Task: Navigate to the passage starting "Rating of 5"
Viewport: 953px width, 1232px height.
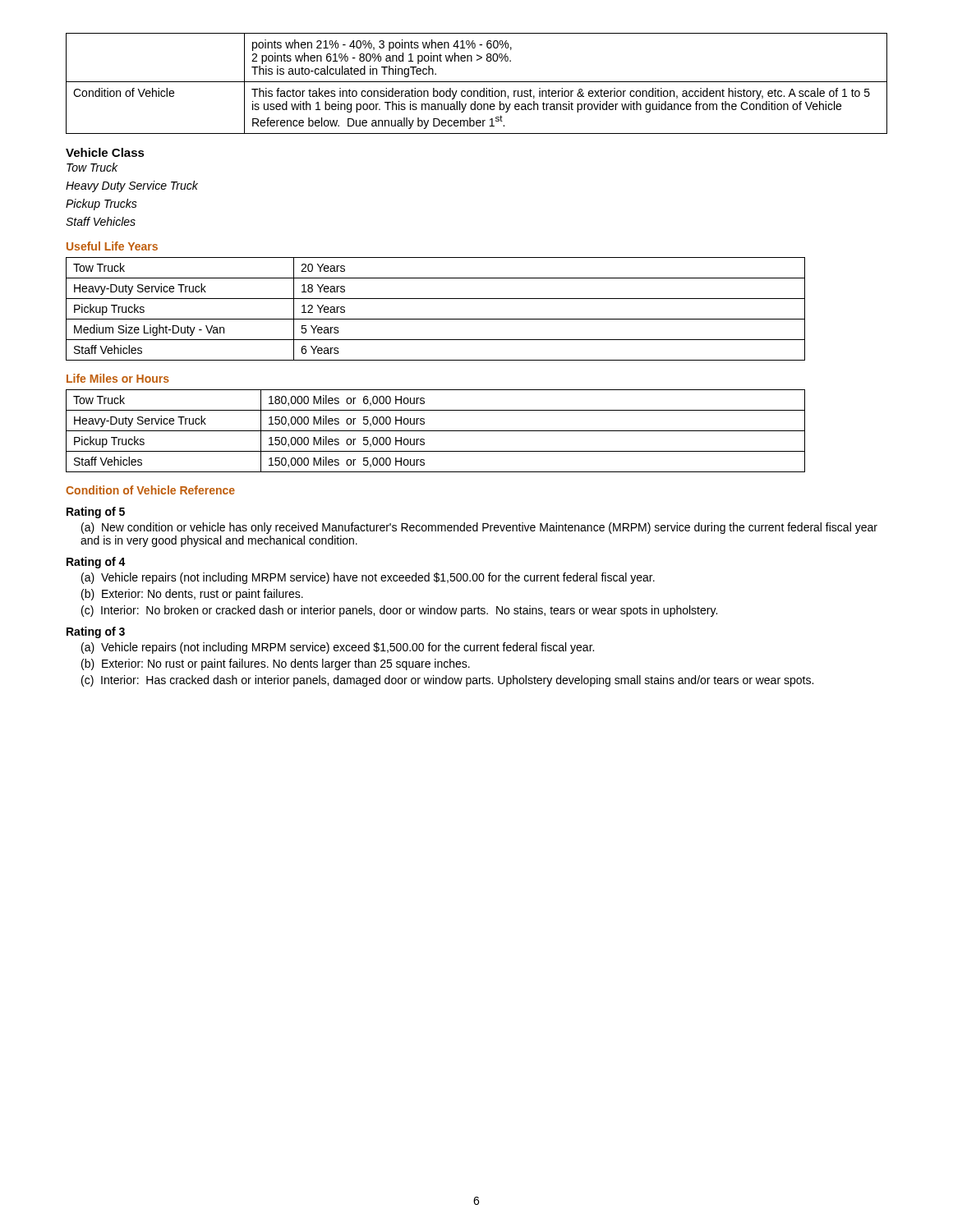Action: click(95, 511)
